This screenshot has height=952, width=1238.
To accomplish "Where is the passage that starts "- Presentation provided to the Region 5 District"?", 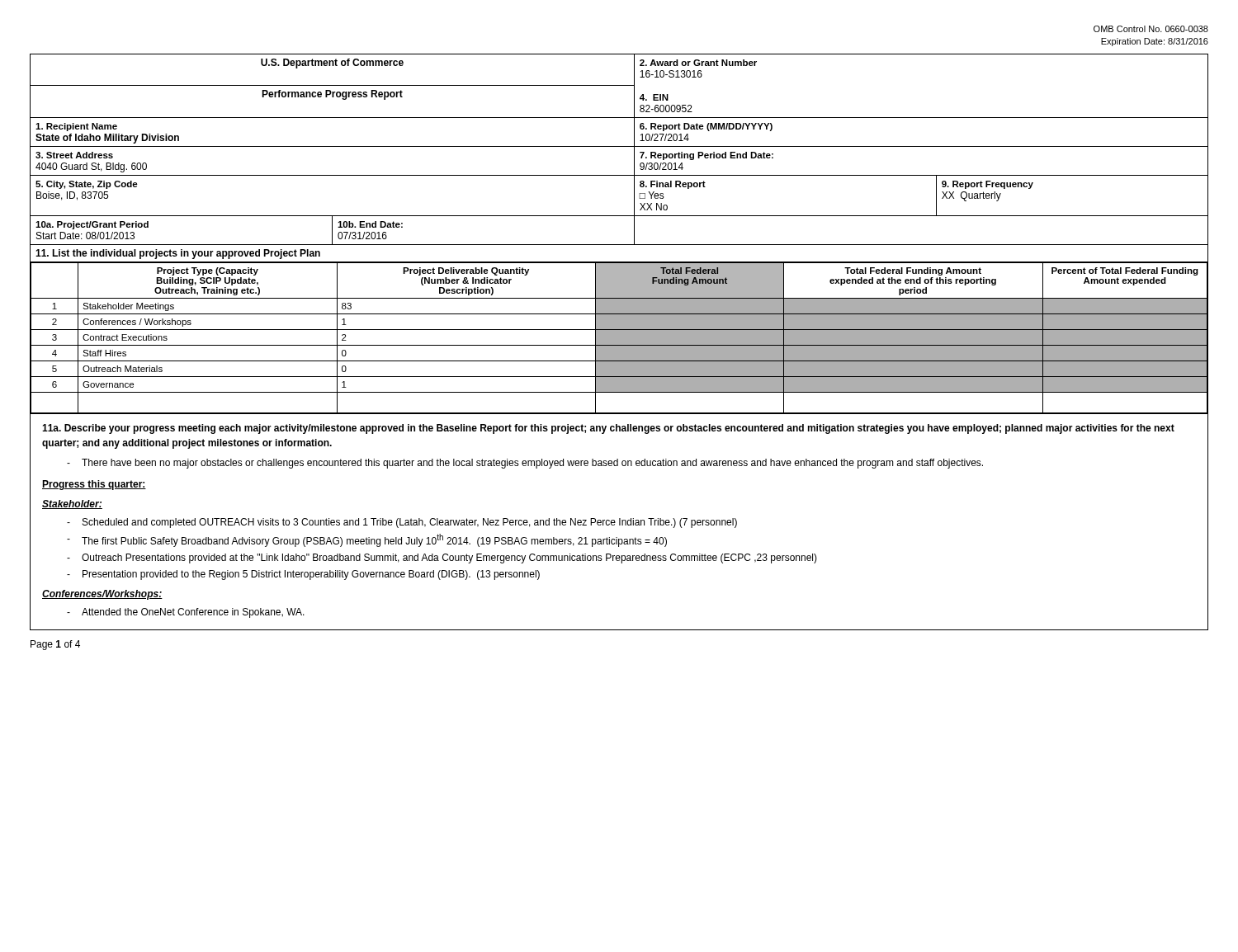I will (x=304, y=574).
